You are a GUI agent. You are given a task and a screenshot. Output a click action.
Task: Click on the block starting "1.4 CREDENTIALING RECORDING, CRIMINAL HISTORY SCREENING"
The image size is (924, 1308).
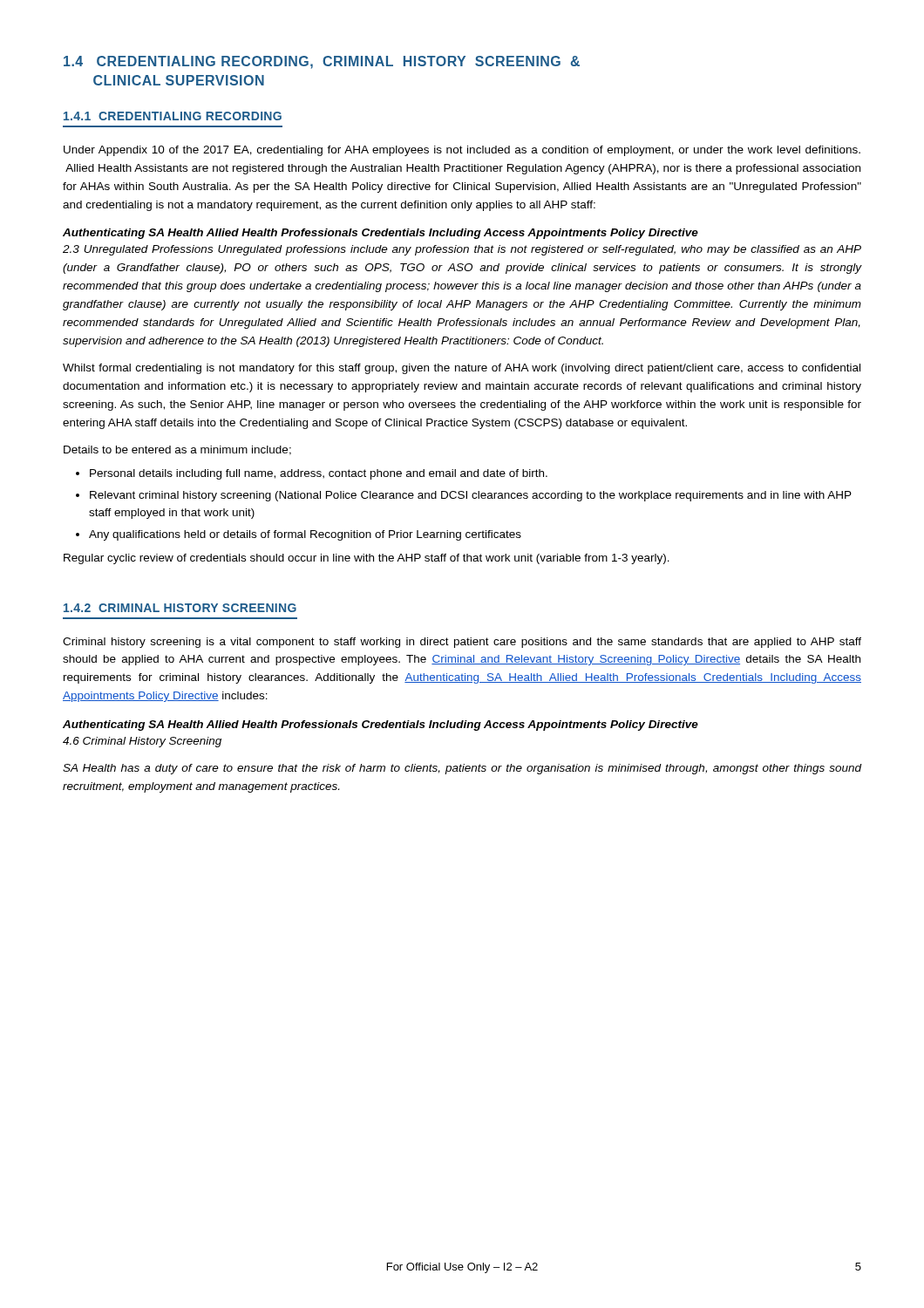click(322, 71)
